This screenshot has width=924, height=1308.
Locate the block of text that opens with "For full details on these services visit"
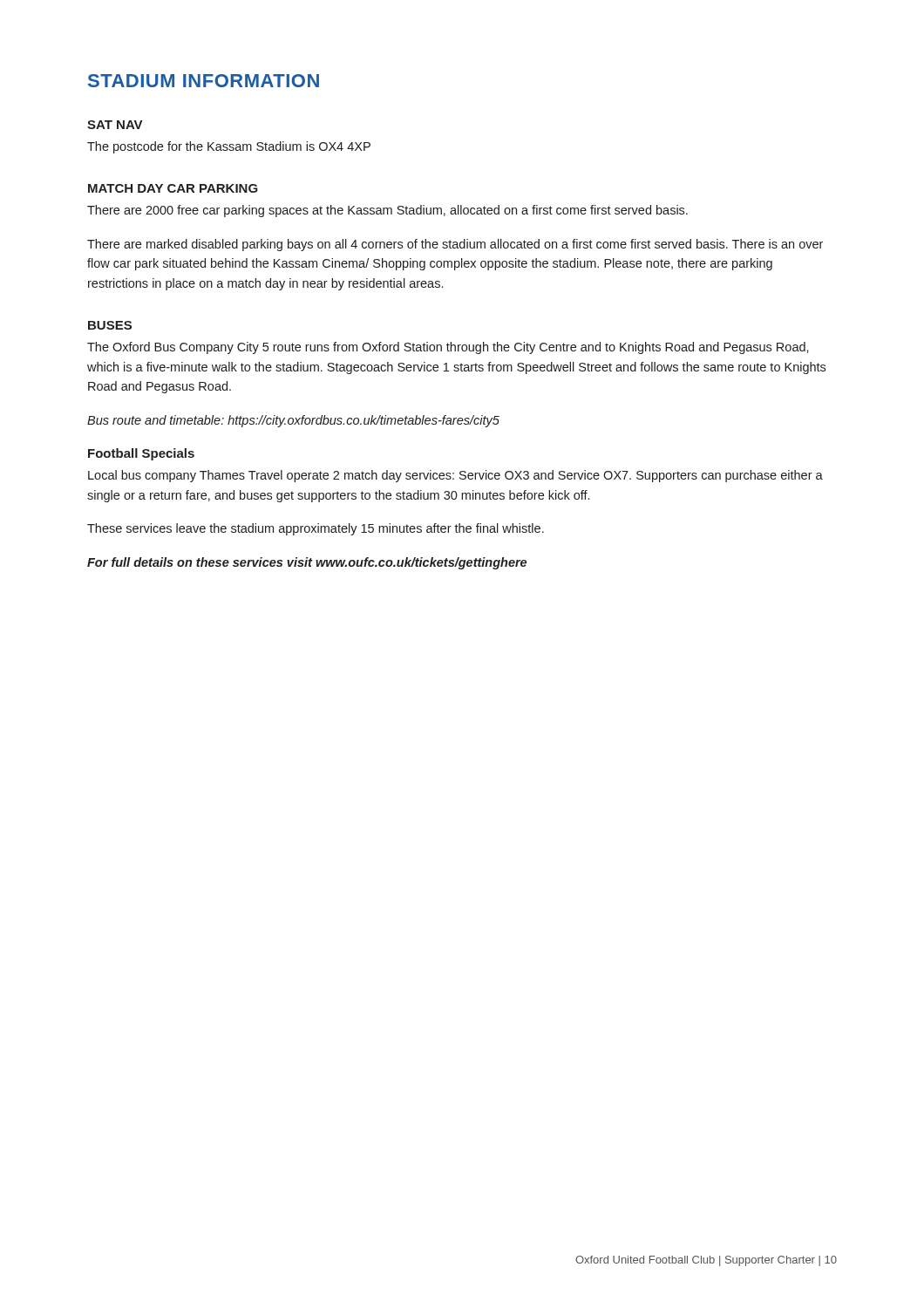(x=307, y=562)
